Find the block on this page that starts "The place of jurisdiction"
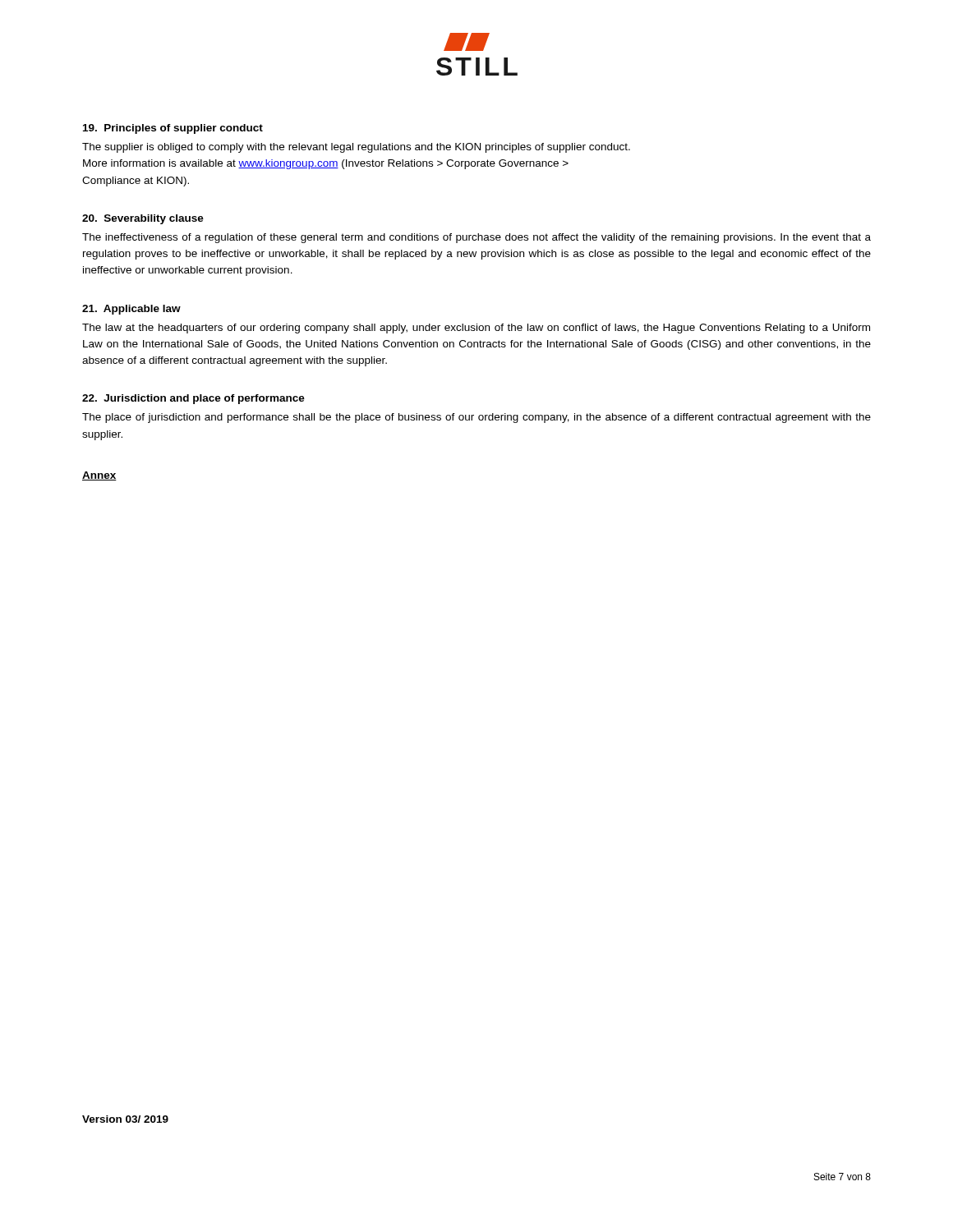953x1232 pixels. tap(476, 425)
